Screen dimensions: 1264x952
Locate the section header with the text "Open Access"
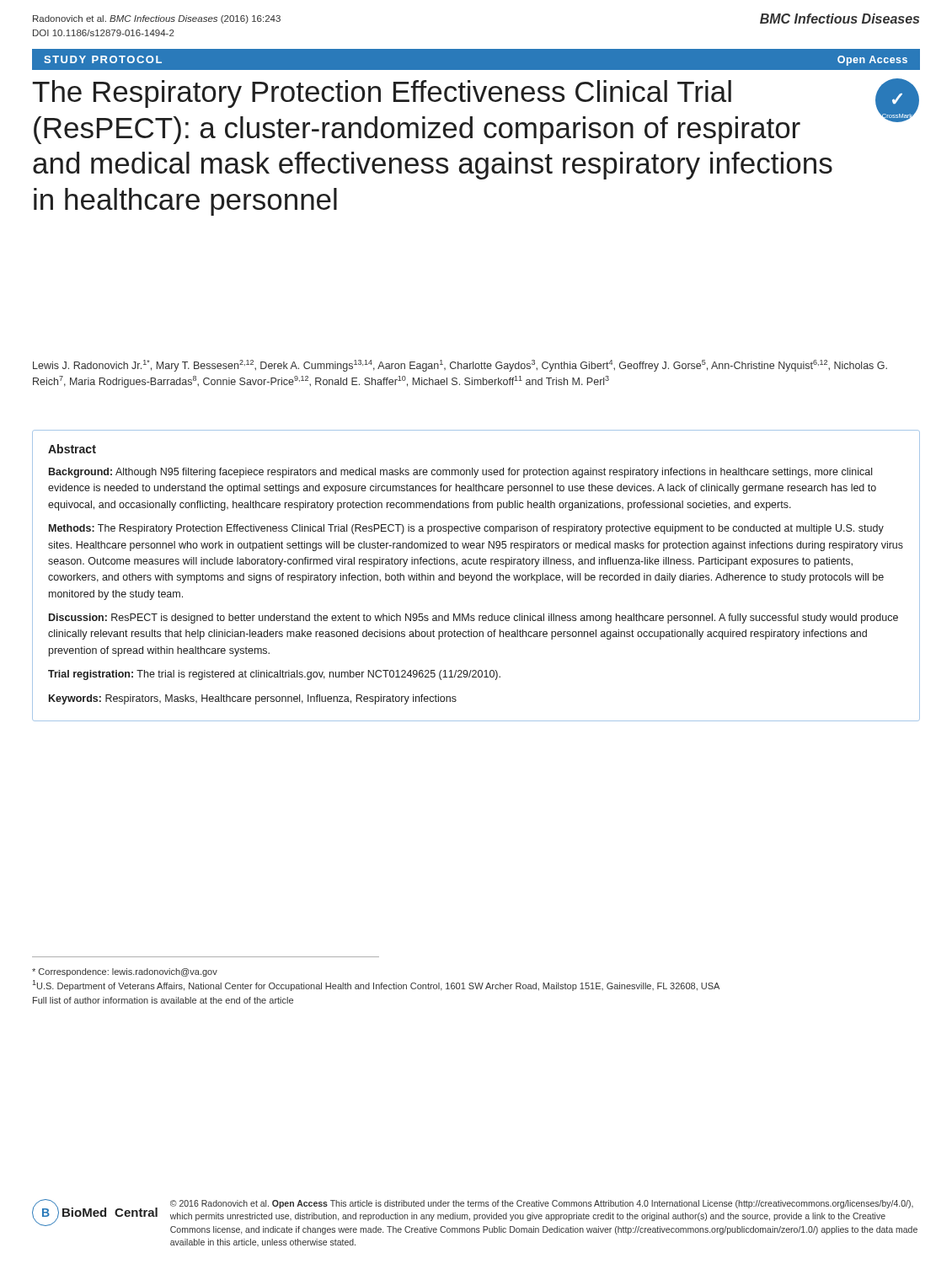(873, 59)
